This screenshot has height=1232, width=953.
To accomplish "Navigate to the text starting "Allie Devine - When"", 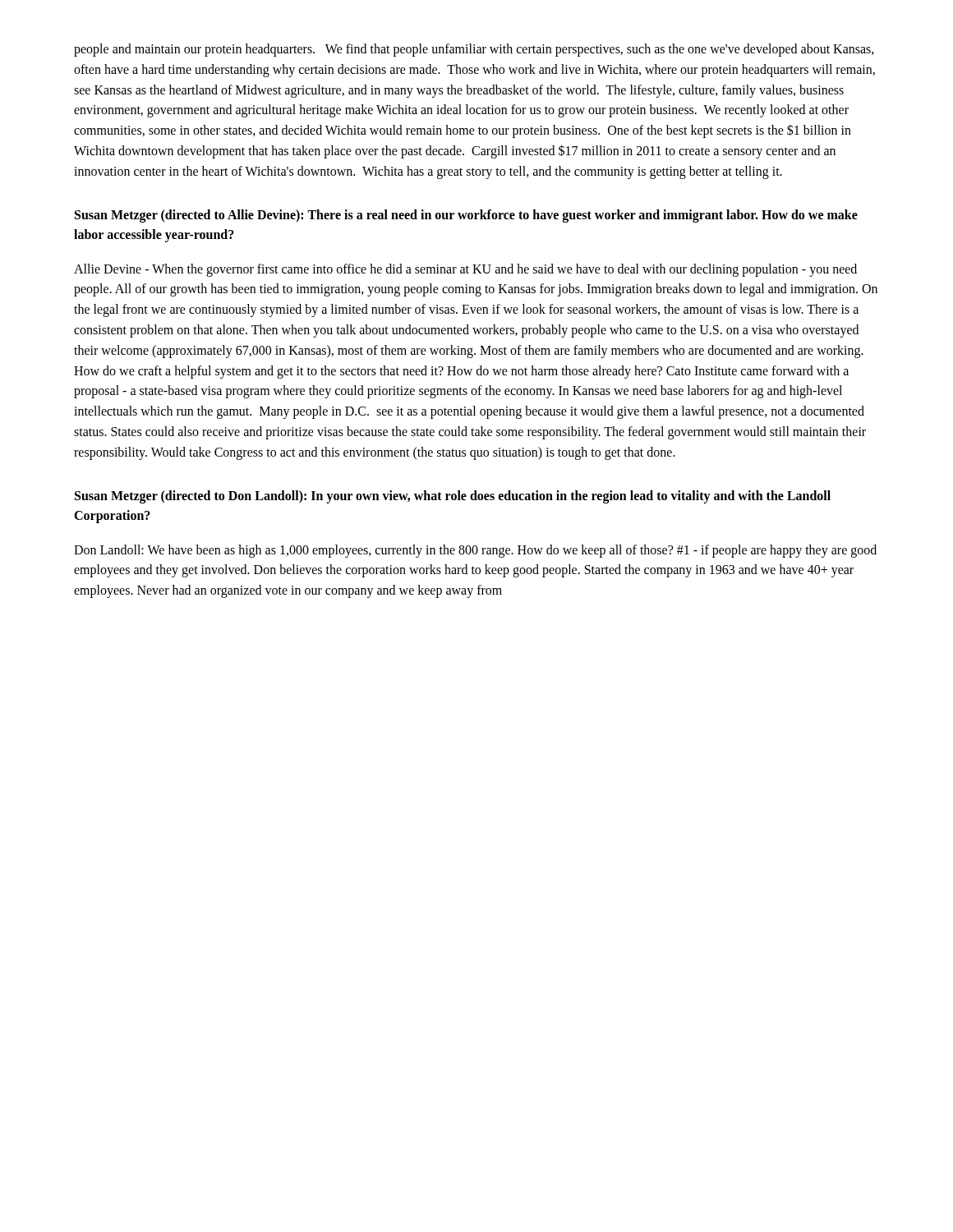I will pos(476,360).
